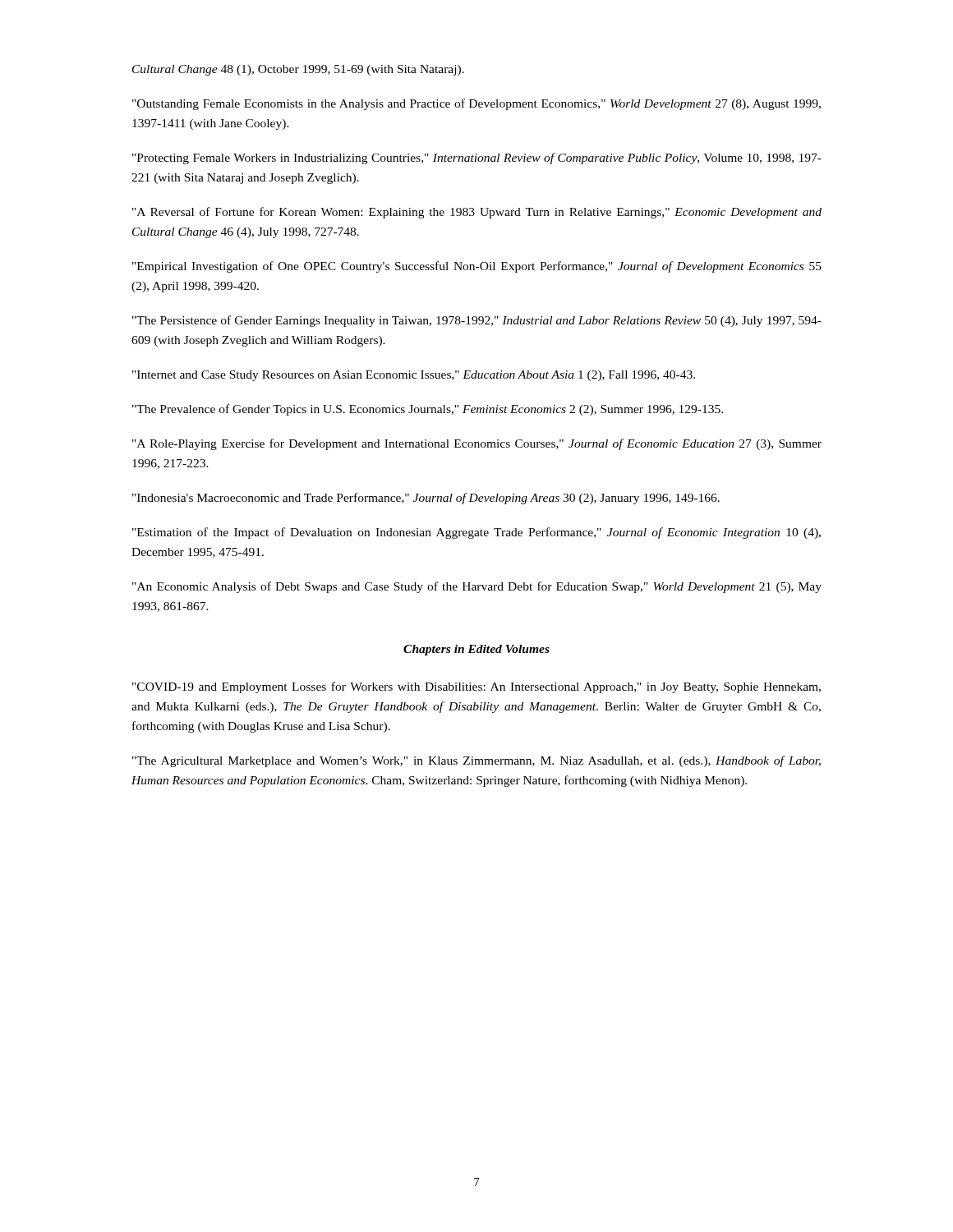Find the block on this page that starts ""Outstanding Female Economists in the Analysis and Practice"

476,113
